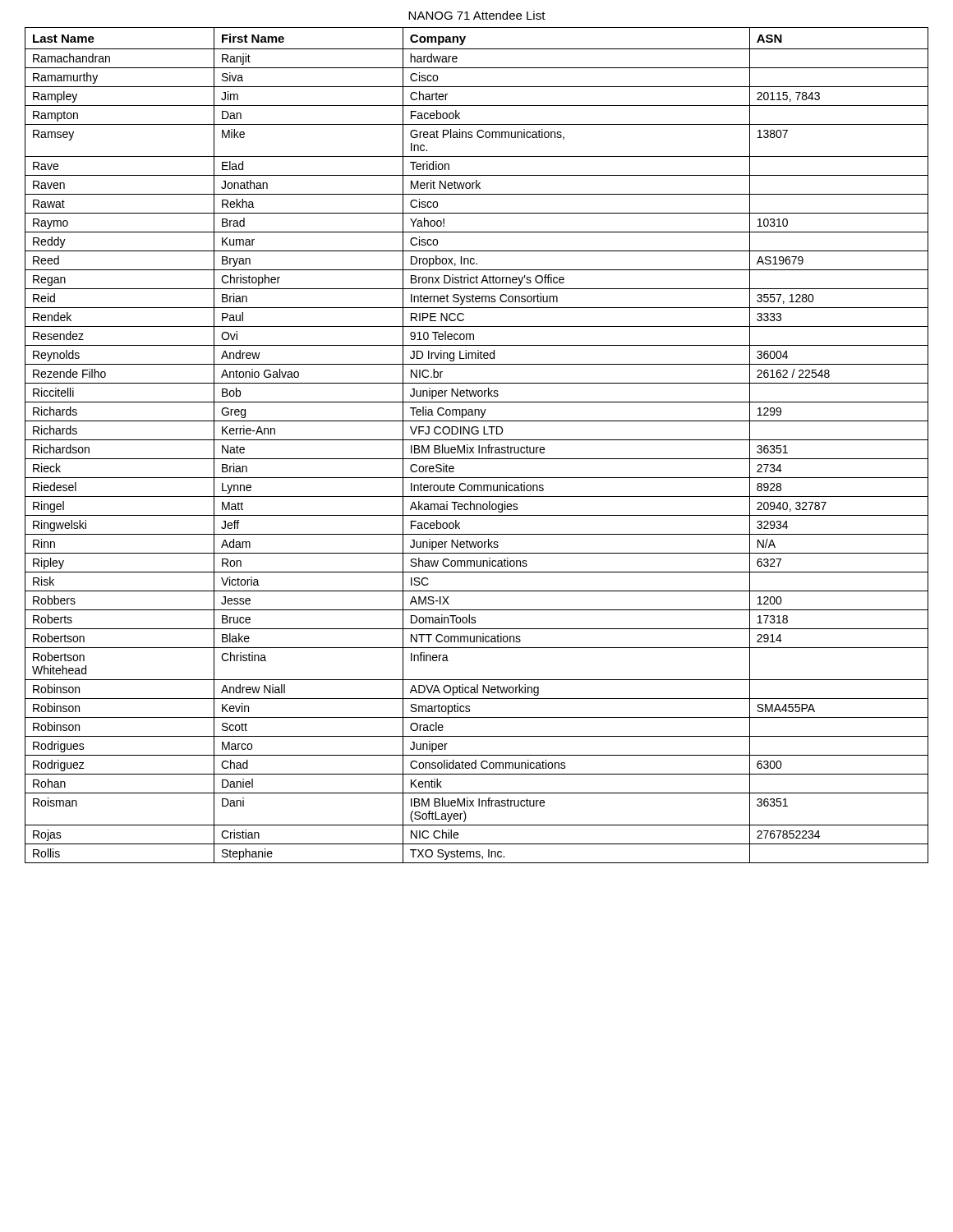Find the table that mentions "VFJ CODING LTD"
Viewport: 953px width, 1232px height.
click(476, 445)
